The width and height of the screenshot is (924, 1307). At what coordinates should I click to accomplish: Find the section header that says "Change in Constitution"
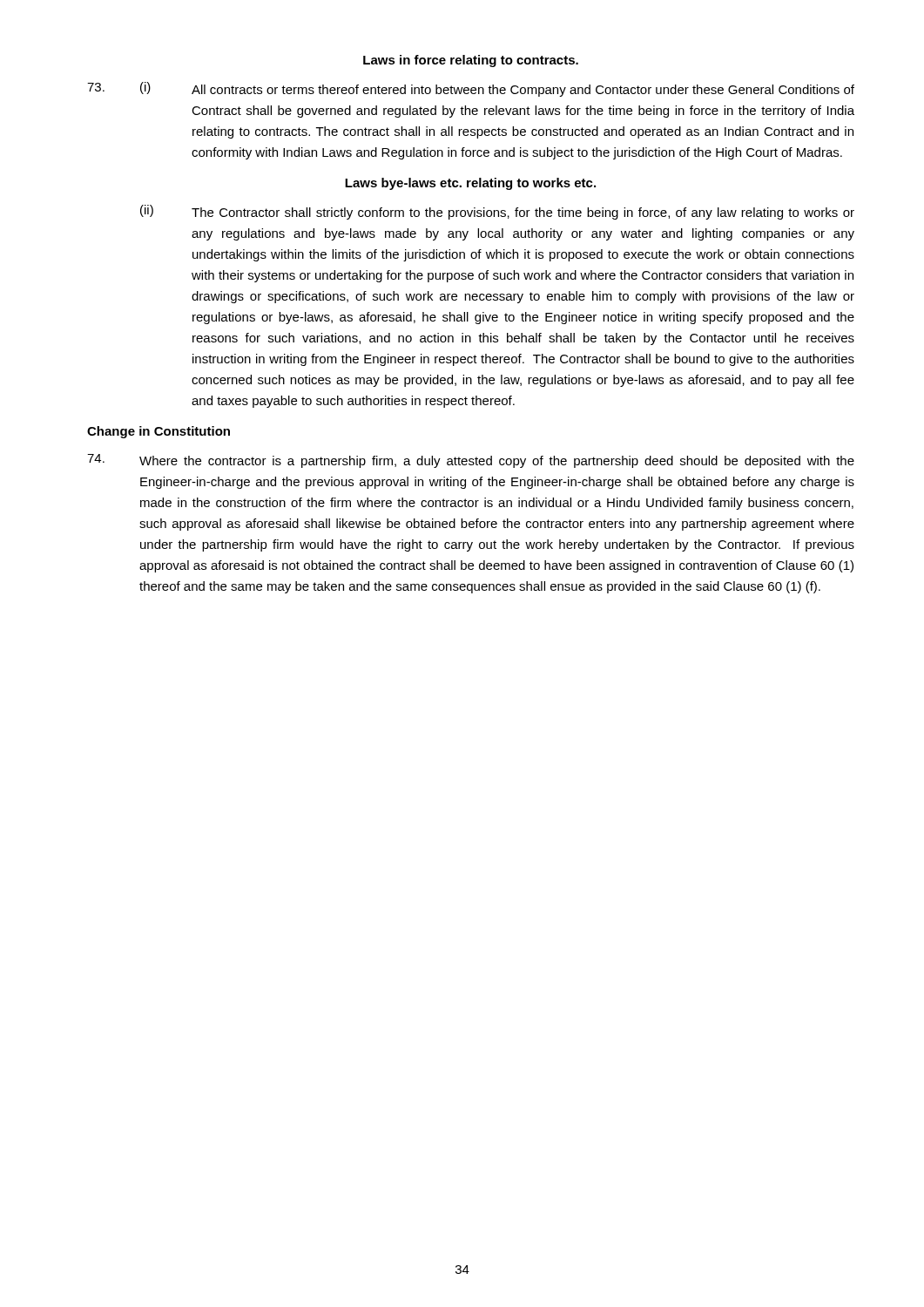159,431
